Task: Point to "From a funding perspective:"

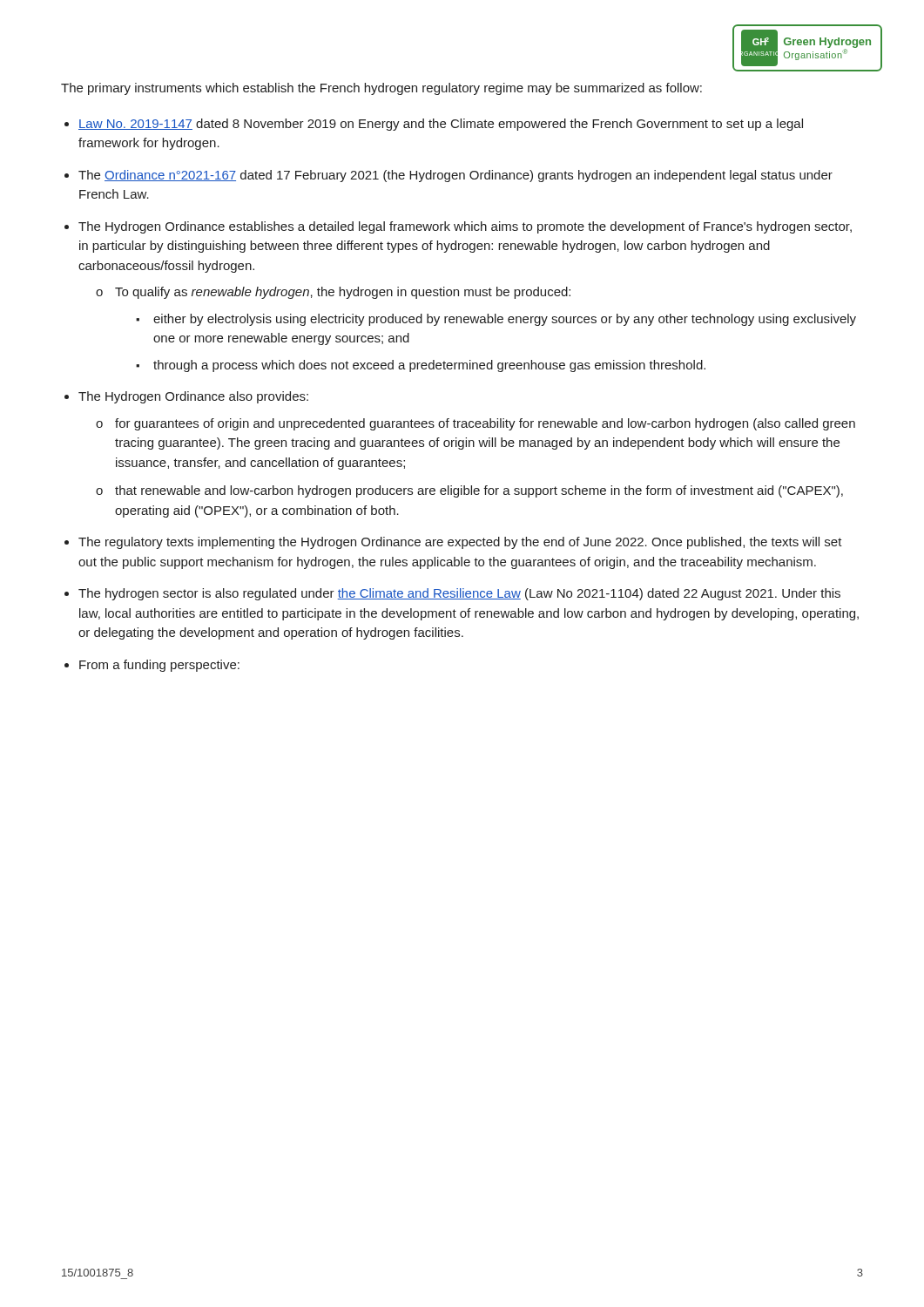Action: tap(159, 664)
